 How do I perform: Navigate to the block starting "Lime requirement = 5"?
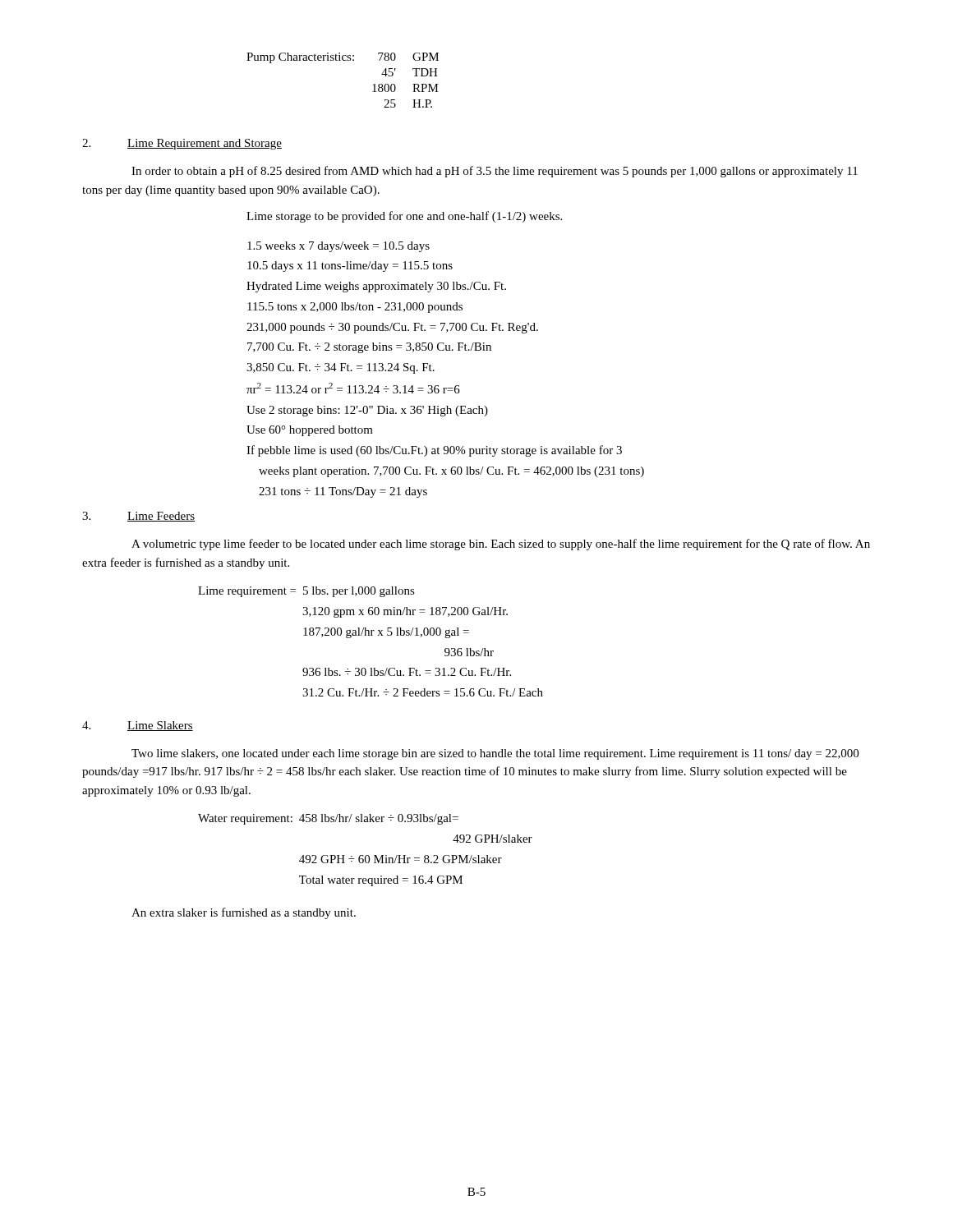coord(371,642)
